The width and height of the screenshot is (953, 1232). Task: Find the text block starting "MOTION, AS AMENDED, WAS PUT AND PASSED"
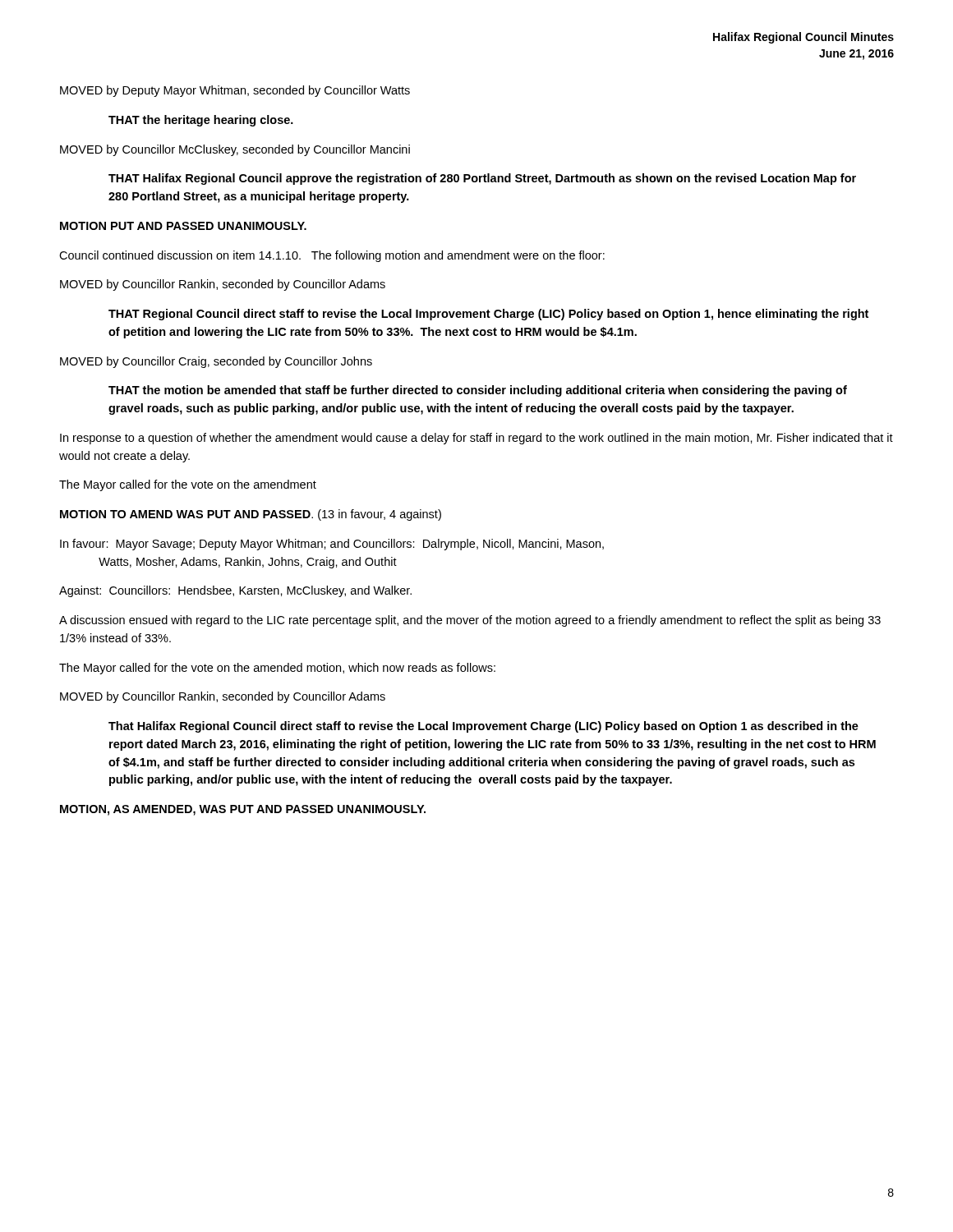[x=243, y=809]
